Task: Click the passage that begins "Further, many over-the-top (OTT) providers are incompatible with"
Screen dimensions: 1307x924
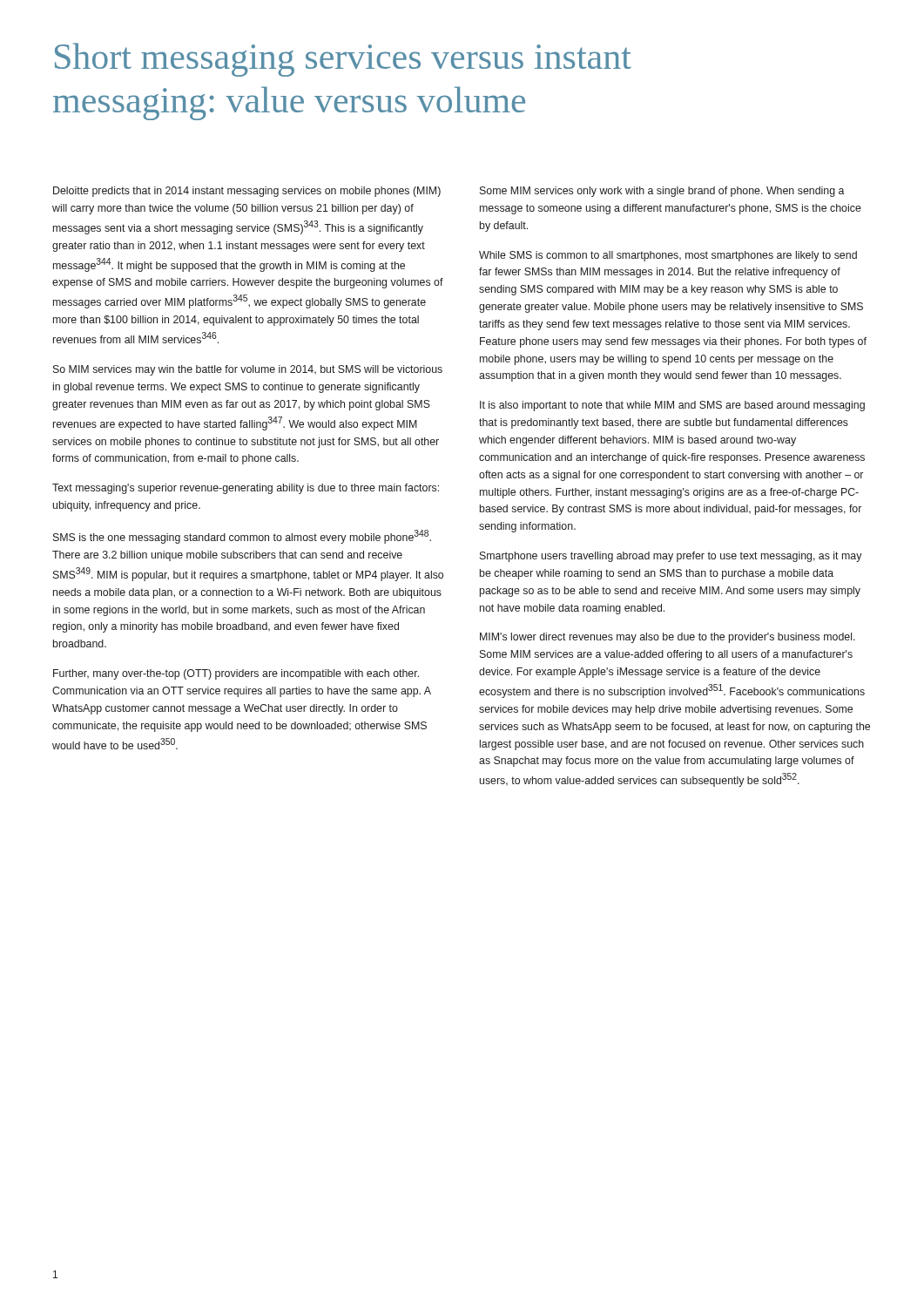Action: point(248,710)
